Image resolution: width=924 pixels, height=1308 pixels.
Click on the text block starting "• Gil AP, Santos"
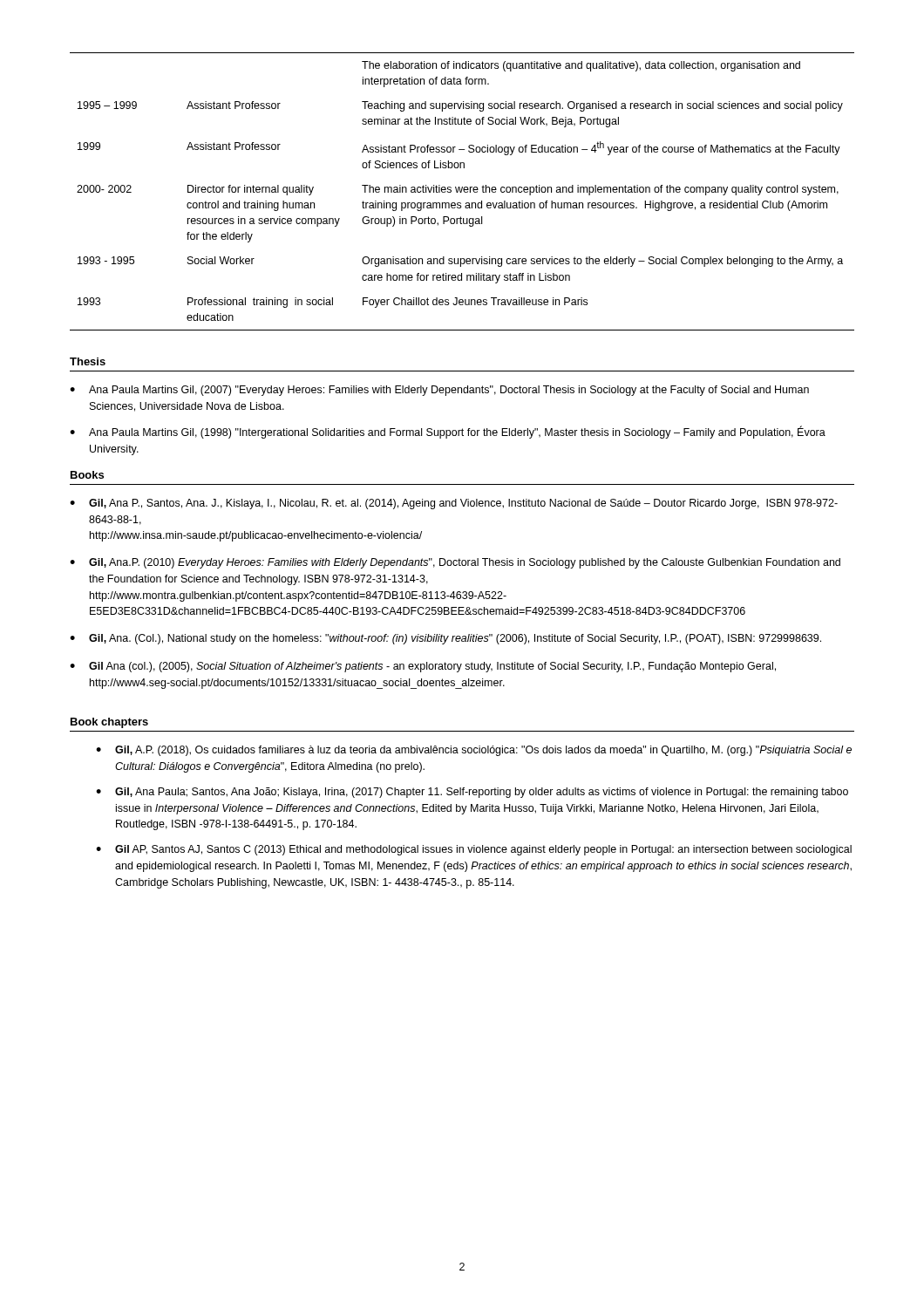[475, 866]
